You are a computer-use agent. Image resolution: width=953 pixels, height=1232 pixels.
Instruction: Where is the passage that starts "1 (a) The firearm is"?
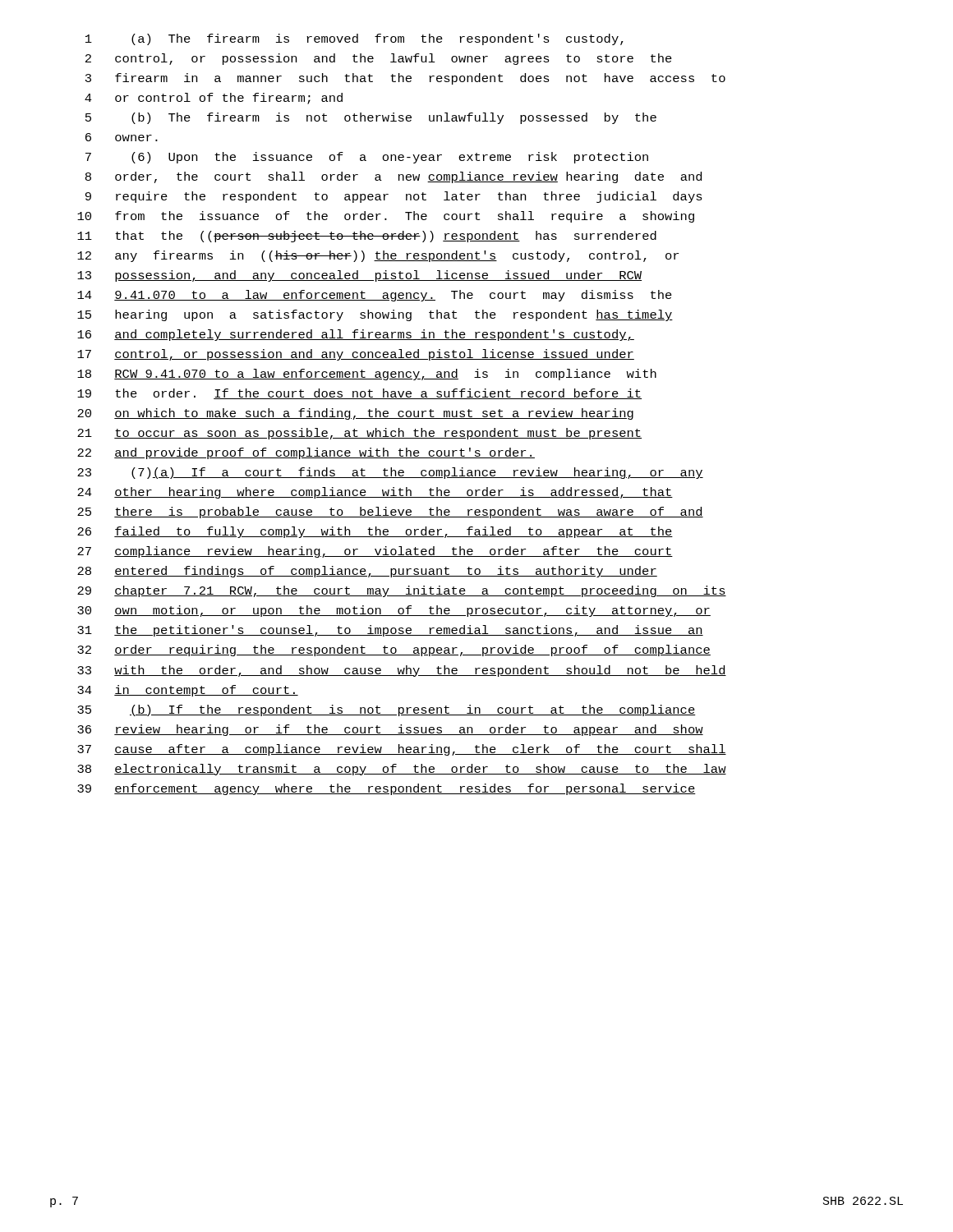pos(476,69)
